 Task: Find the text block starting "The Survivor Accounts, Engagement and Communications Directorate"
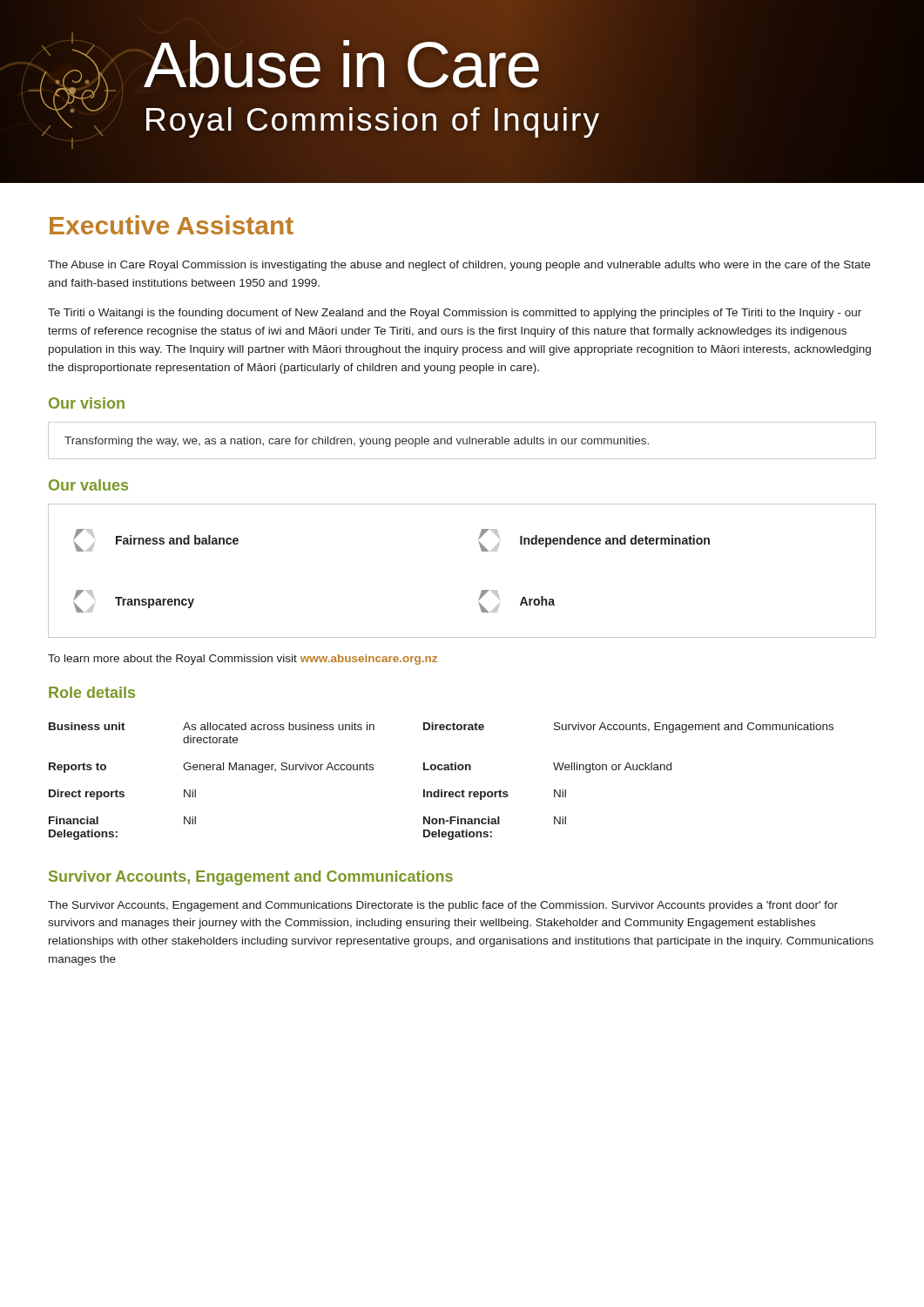461,932
